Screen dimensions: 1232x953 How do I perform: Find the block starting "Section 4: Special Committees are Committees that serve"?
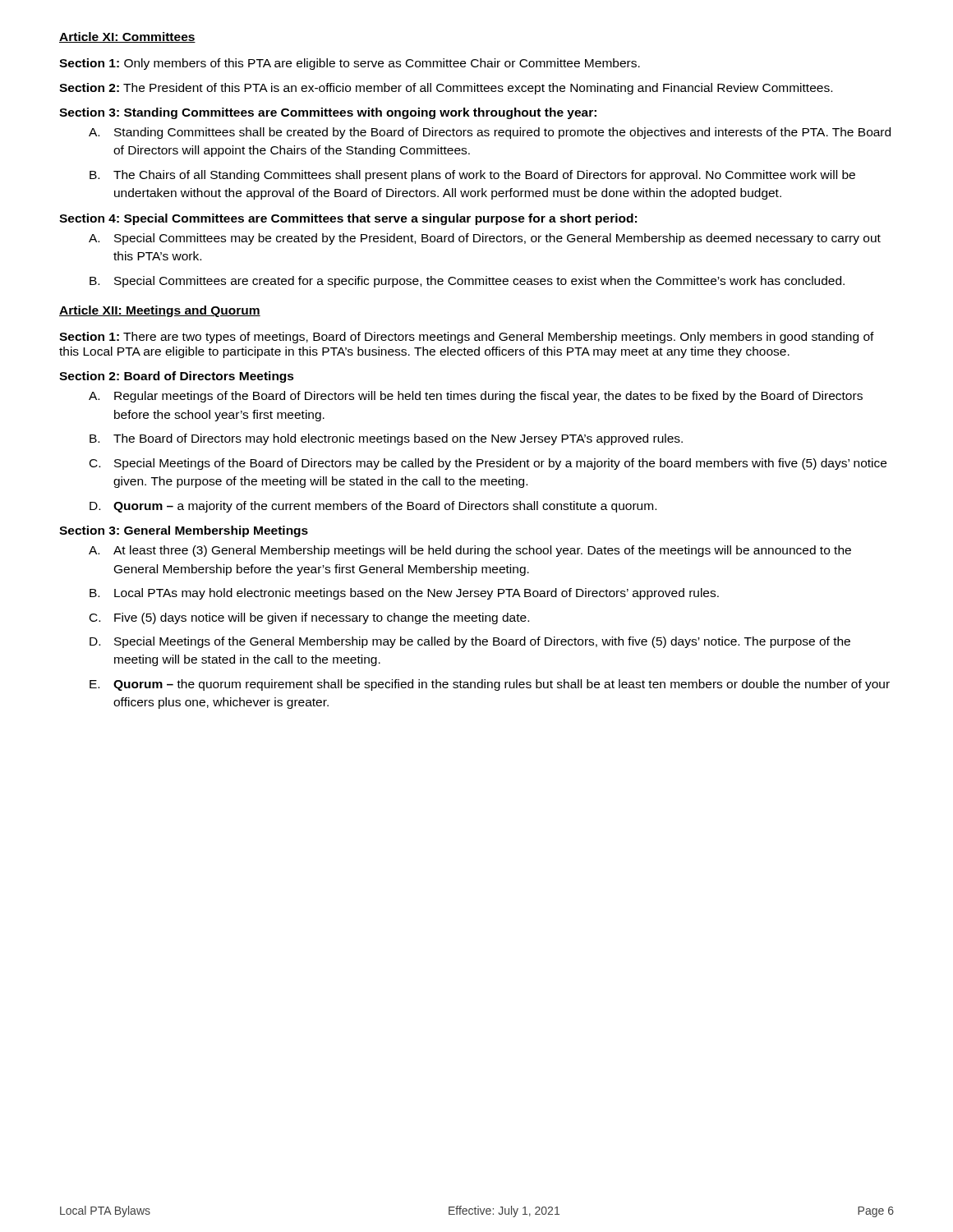[x=349, y=218]
